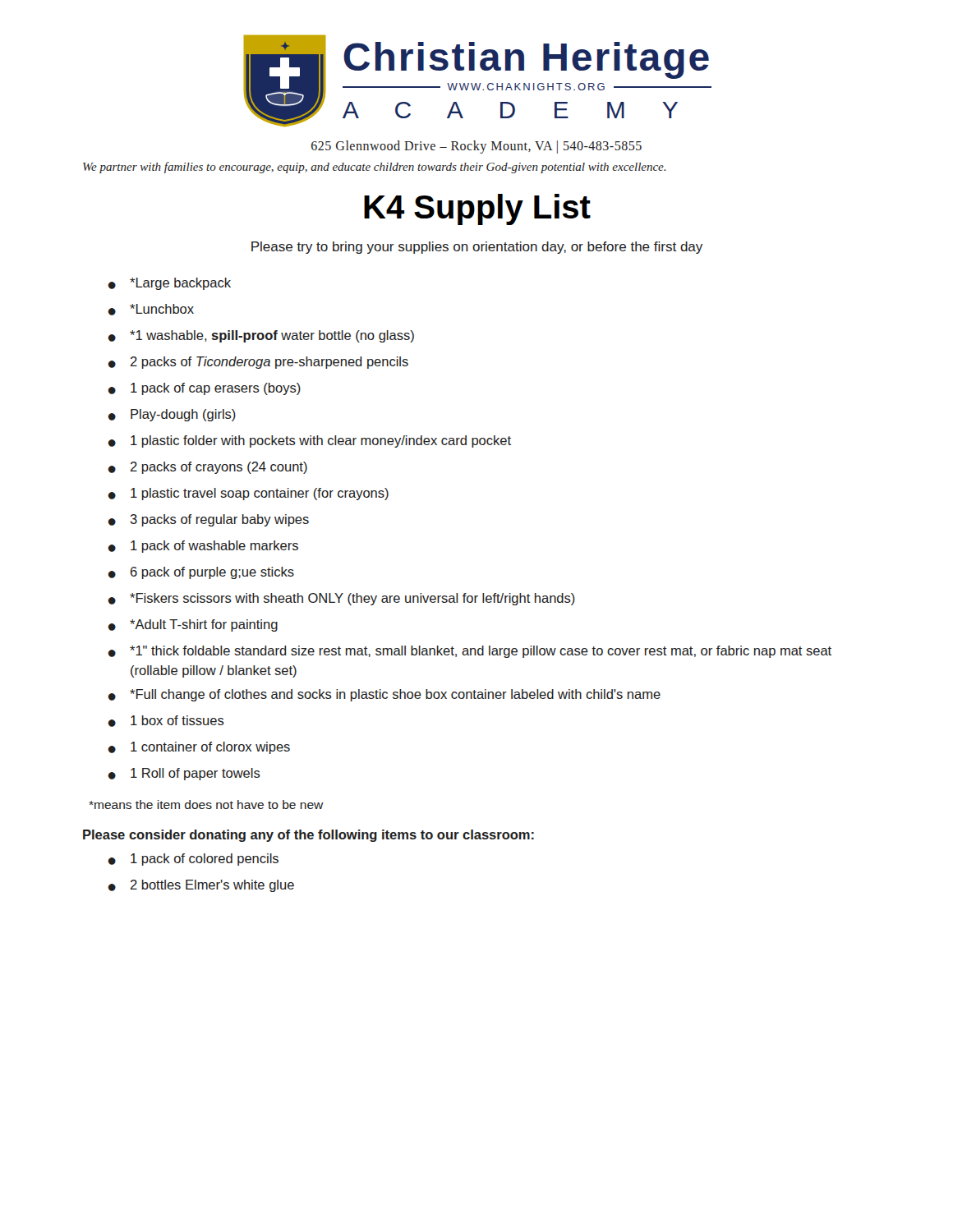Navigate to the text block starting "Please try to bring your"
Viewport: 953px width, 1232px height.
coord(476,247)
